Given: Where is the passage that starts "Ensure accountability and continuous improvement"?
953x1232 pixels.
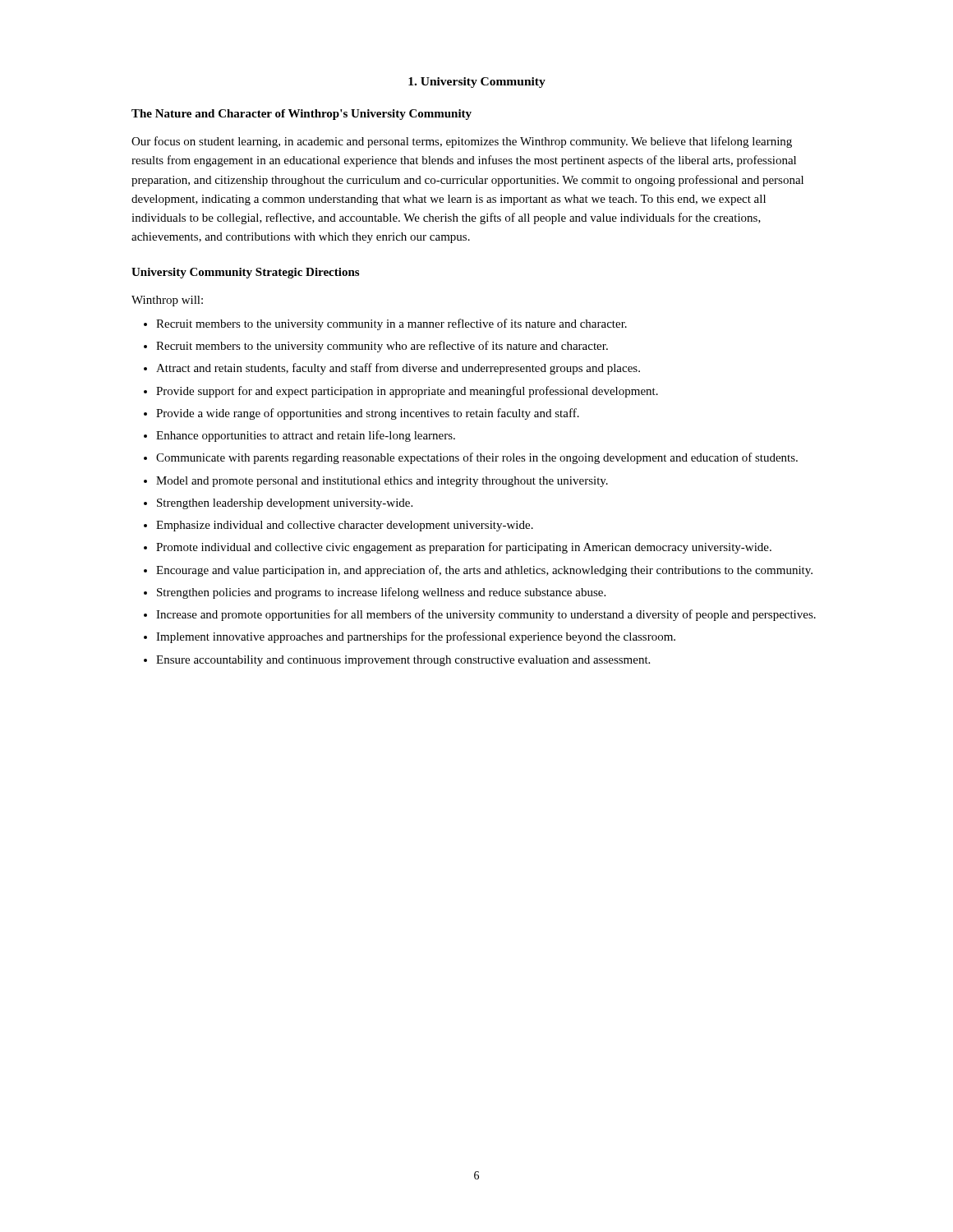Looking at the screenshot, I should click(x=404, y=659).
